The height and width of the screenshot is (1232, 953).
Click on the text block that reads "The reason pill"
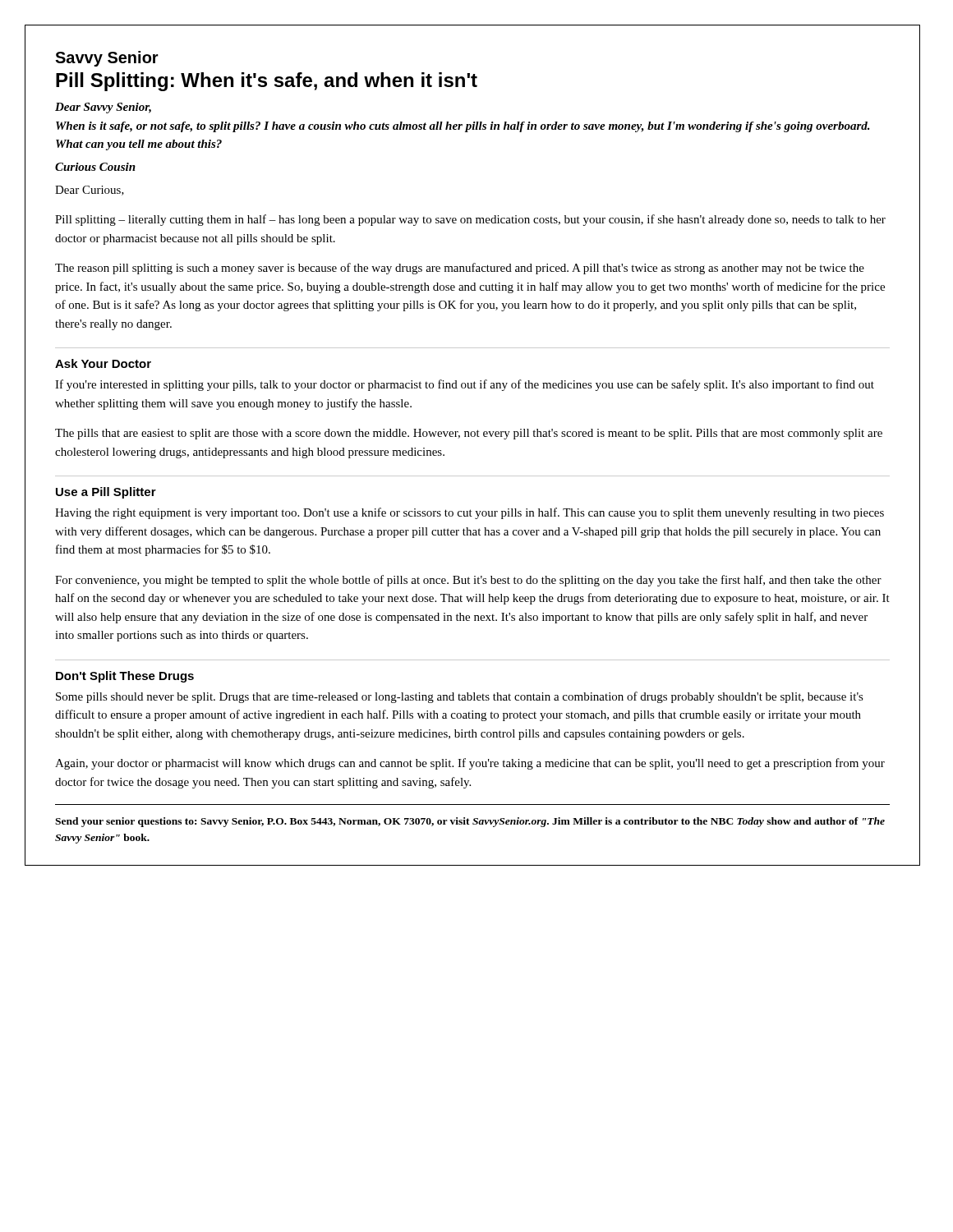(470, 295)
